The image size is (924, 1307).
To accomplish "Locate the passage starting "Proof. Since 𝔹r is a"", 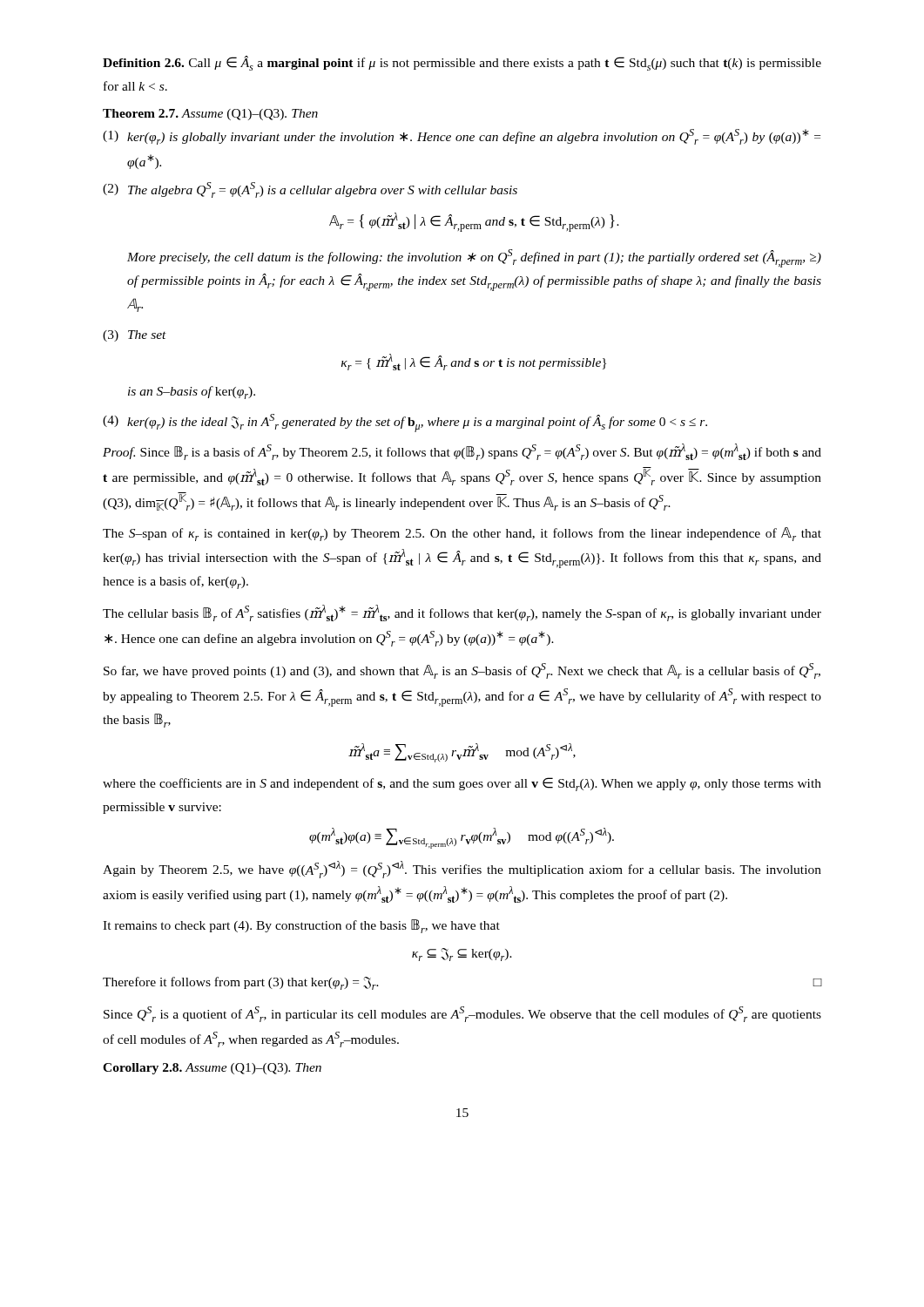I will pyautogui.click(x=462, y=478).
